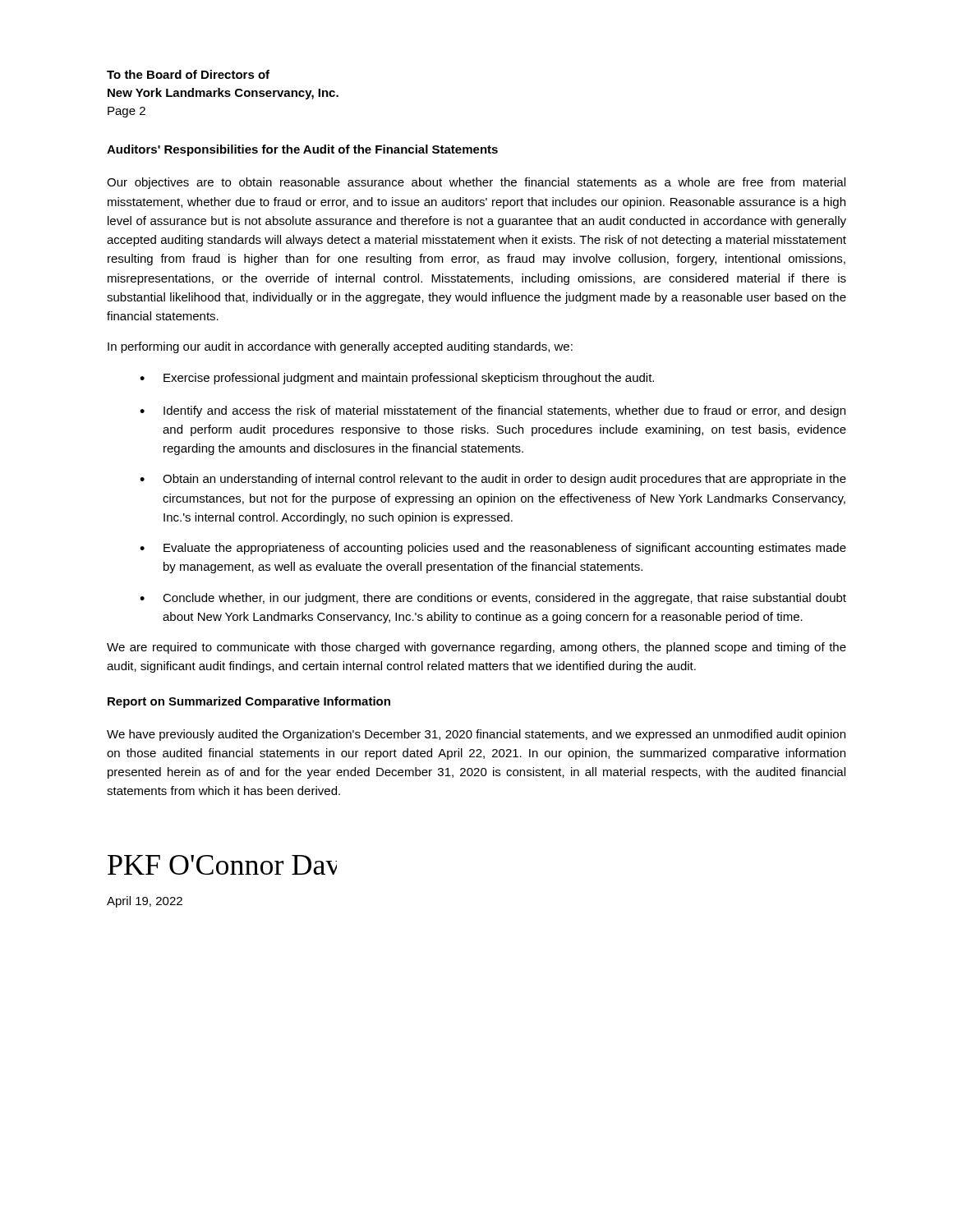This screenshot has height=1232, width=953.
Task: Locate the block of text that opens with "• Evaluate the appropriateness of accounting"
Action: coord(493,557)
